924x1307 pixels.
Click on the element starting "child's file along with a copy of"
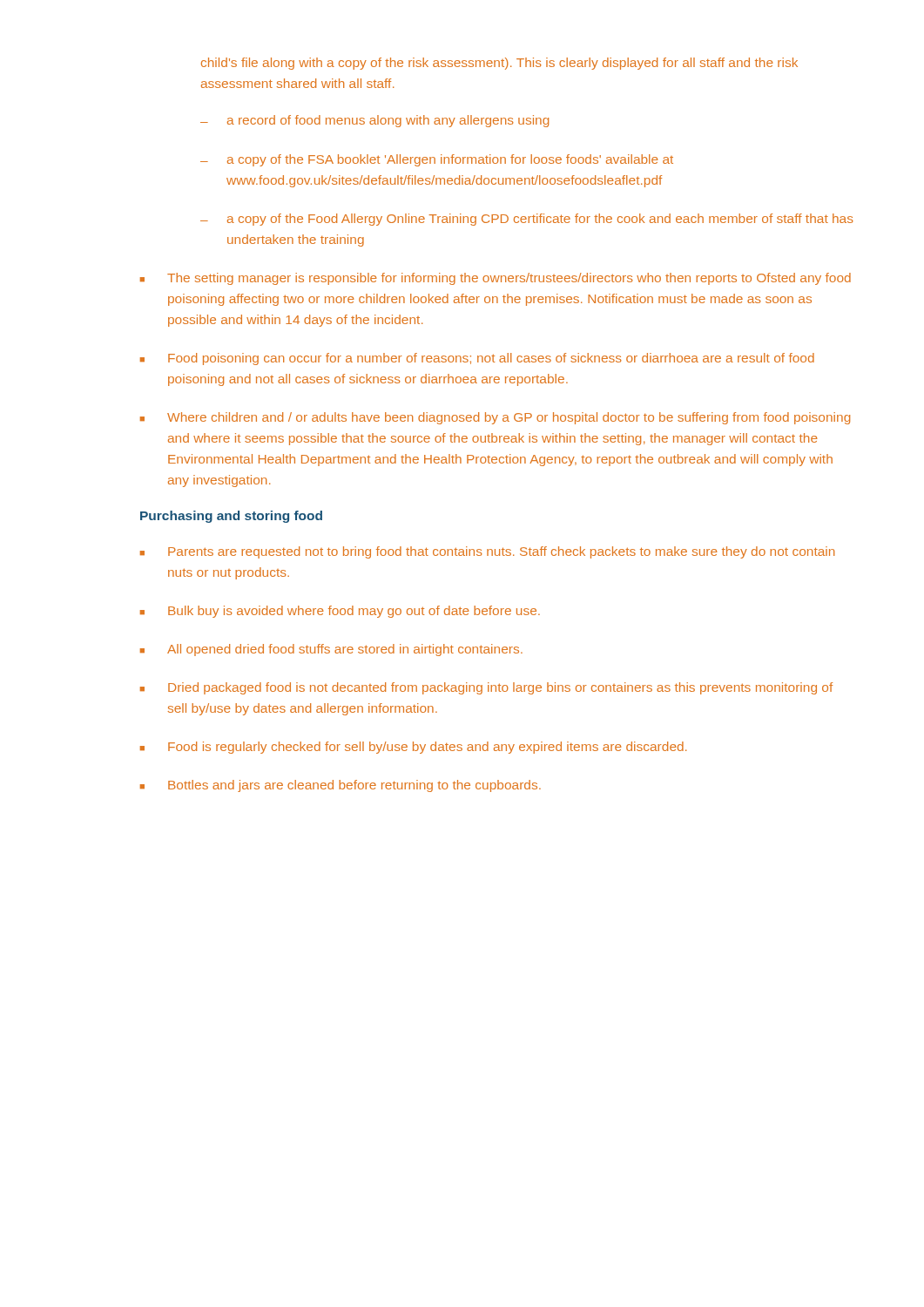coord(499,73)
